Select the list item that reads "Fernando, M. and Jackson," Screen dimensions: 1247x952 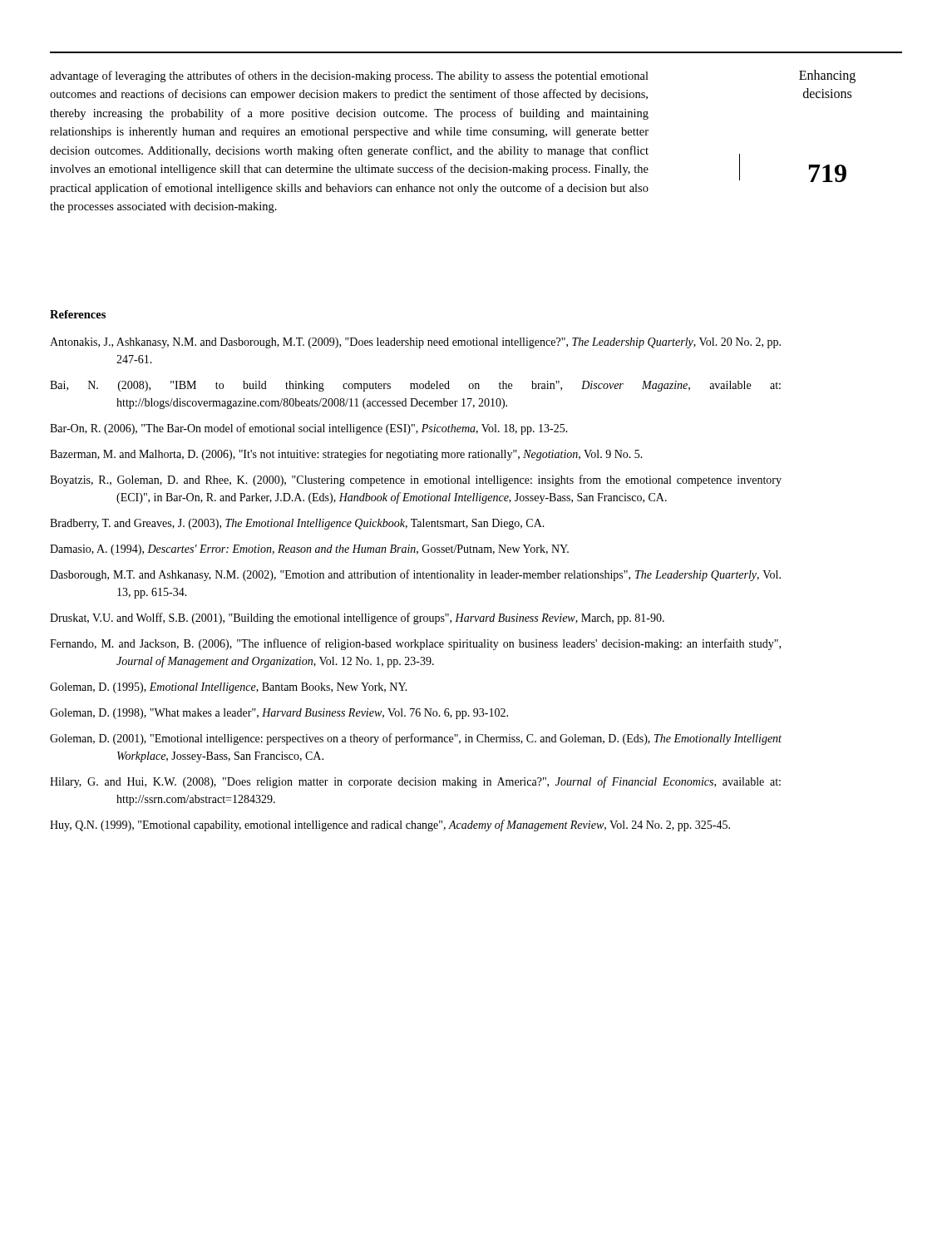(x=416, y=653)
